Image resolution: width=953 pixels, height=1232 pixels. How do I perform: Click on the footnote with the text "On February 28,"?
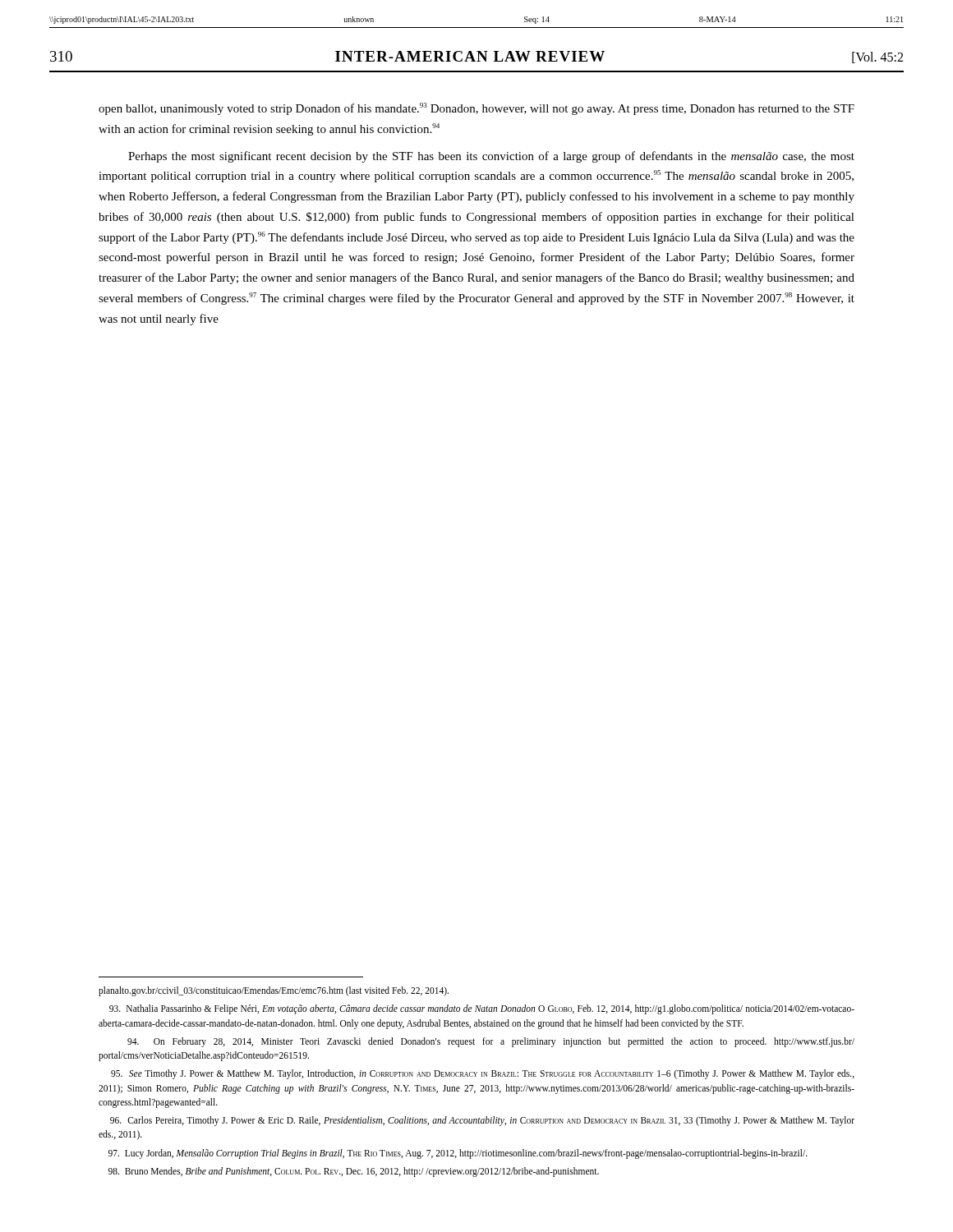[476, 1048]
